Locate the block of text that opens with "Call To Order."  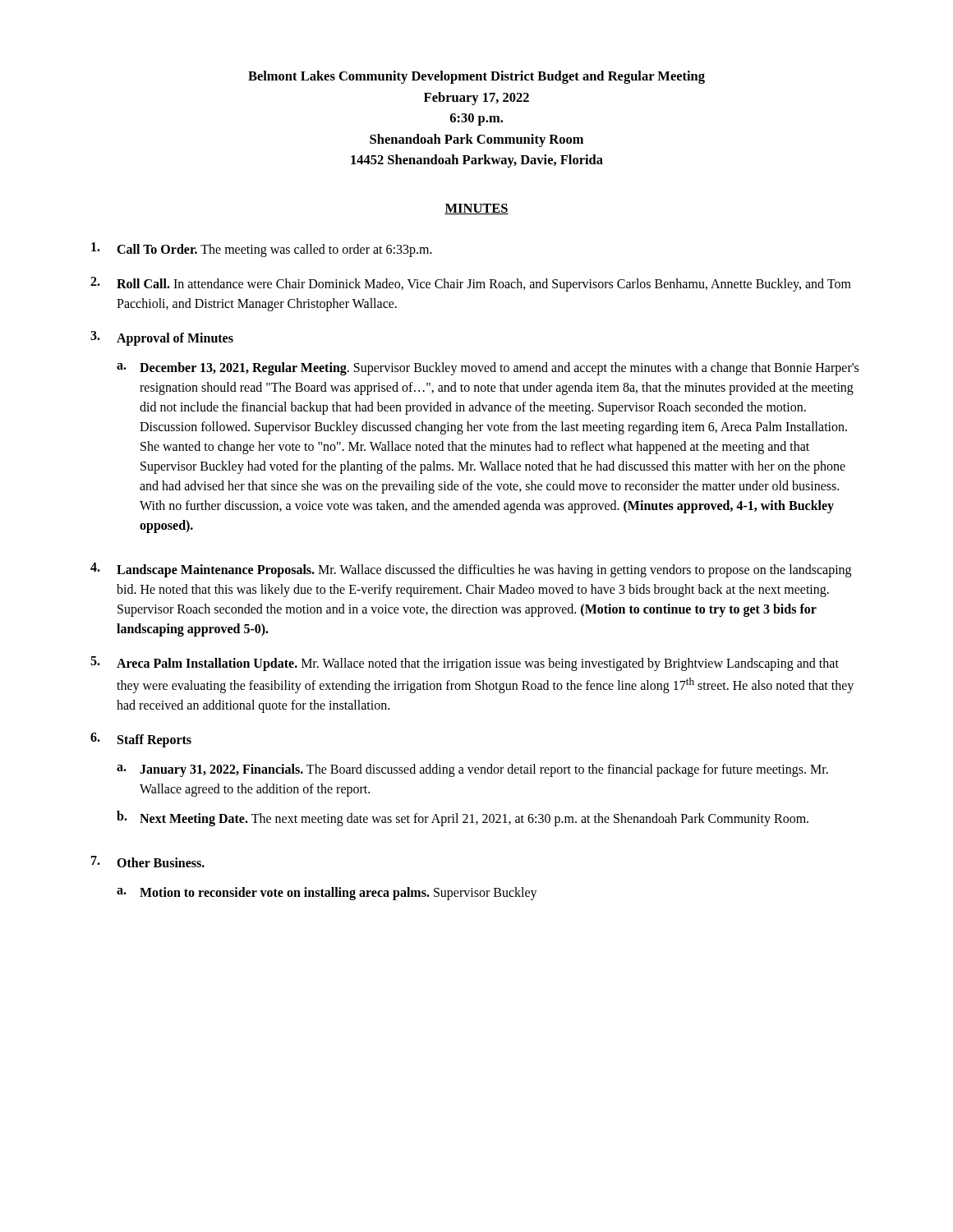click(x=262, y=250)
